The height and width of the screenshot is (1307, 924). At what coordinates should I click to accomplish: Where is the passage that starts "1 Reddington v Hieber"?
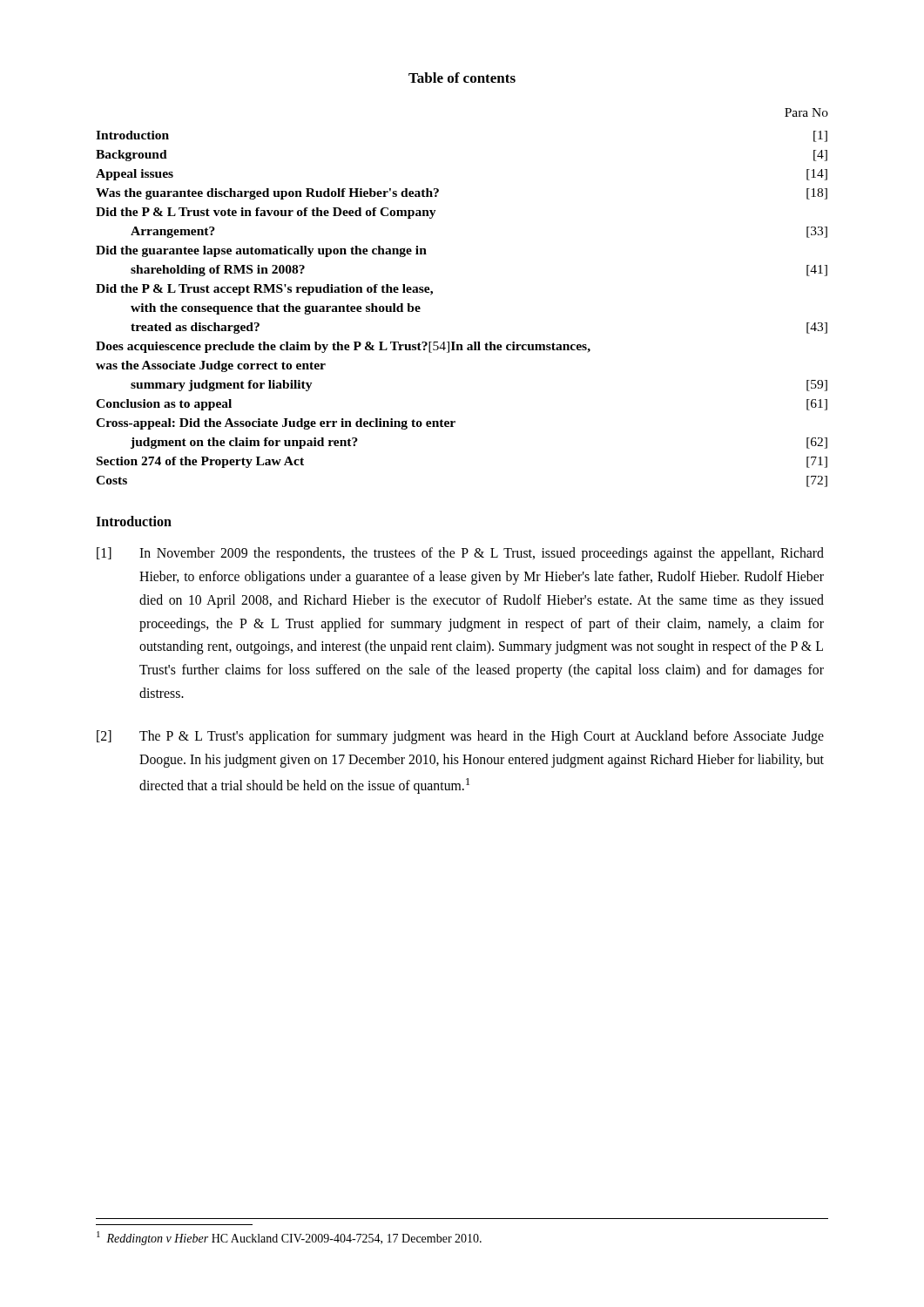click(289, 1235)
